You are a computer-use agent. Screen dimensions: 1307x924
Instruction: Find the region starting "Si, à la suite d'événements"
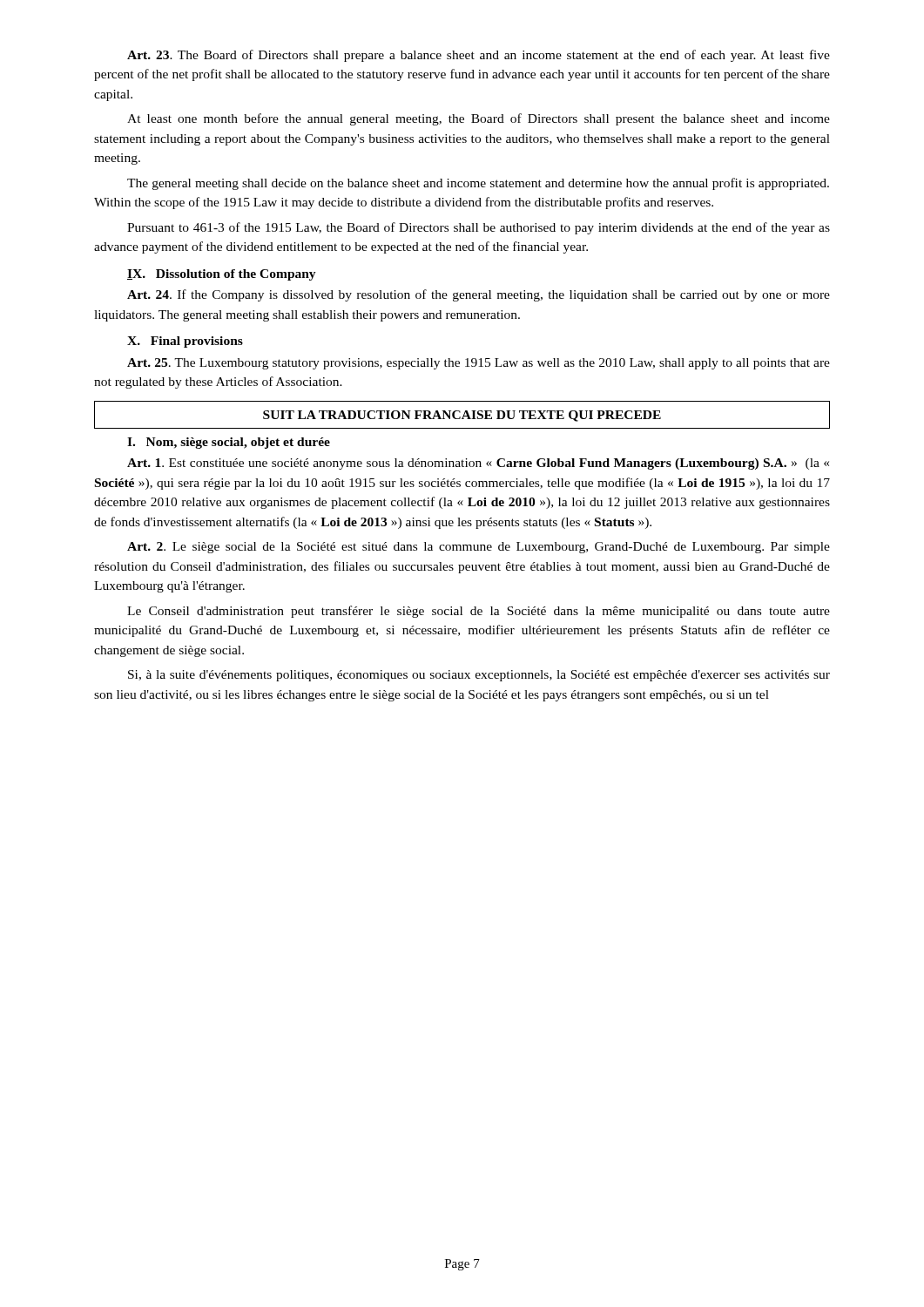pyautogui.click(x=462, y=685)
